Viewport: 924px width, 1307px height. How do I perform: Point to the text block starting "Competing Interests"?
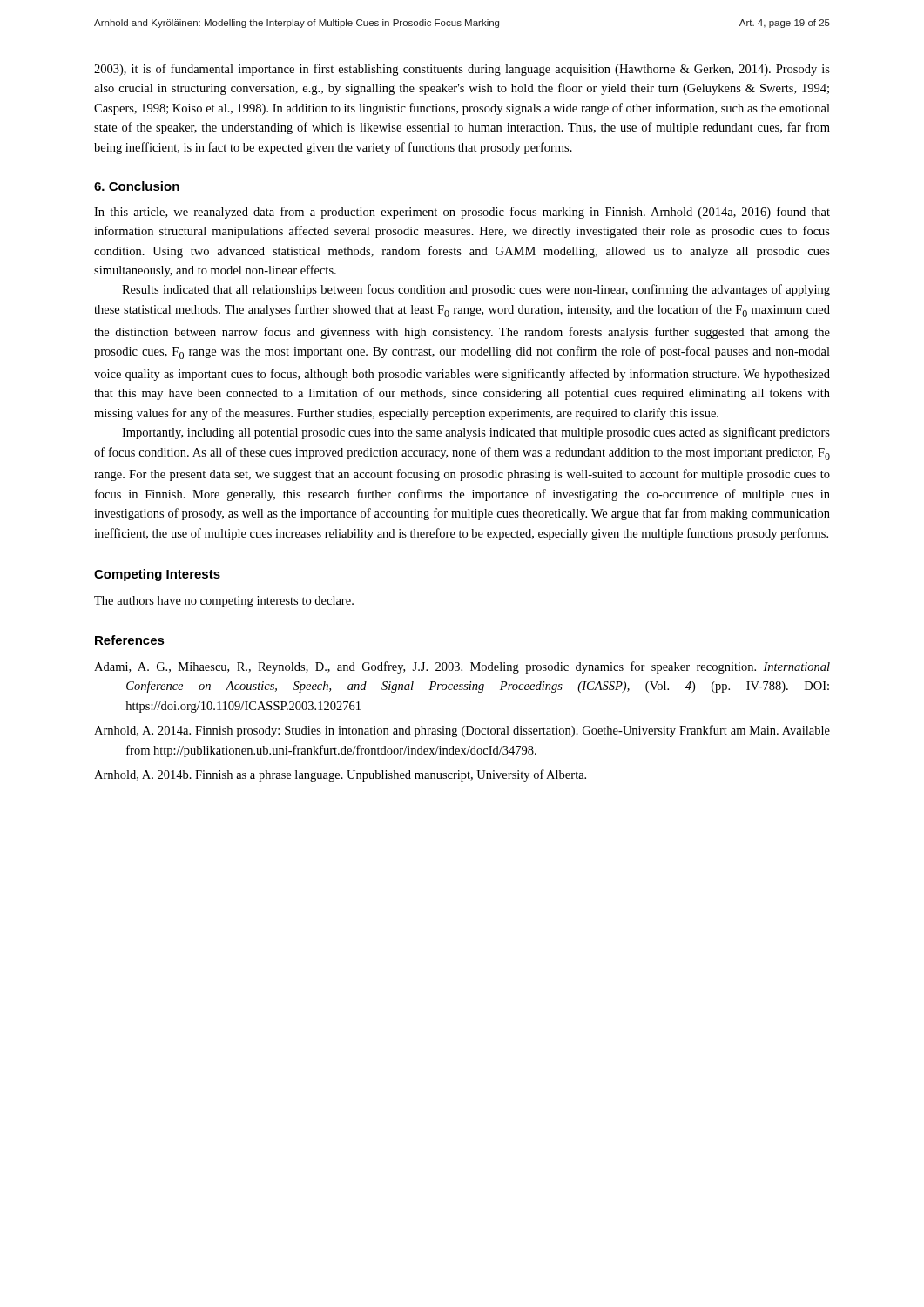pyautogui.click(x=157, y=574)
